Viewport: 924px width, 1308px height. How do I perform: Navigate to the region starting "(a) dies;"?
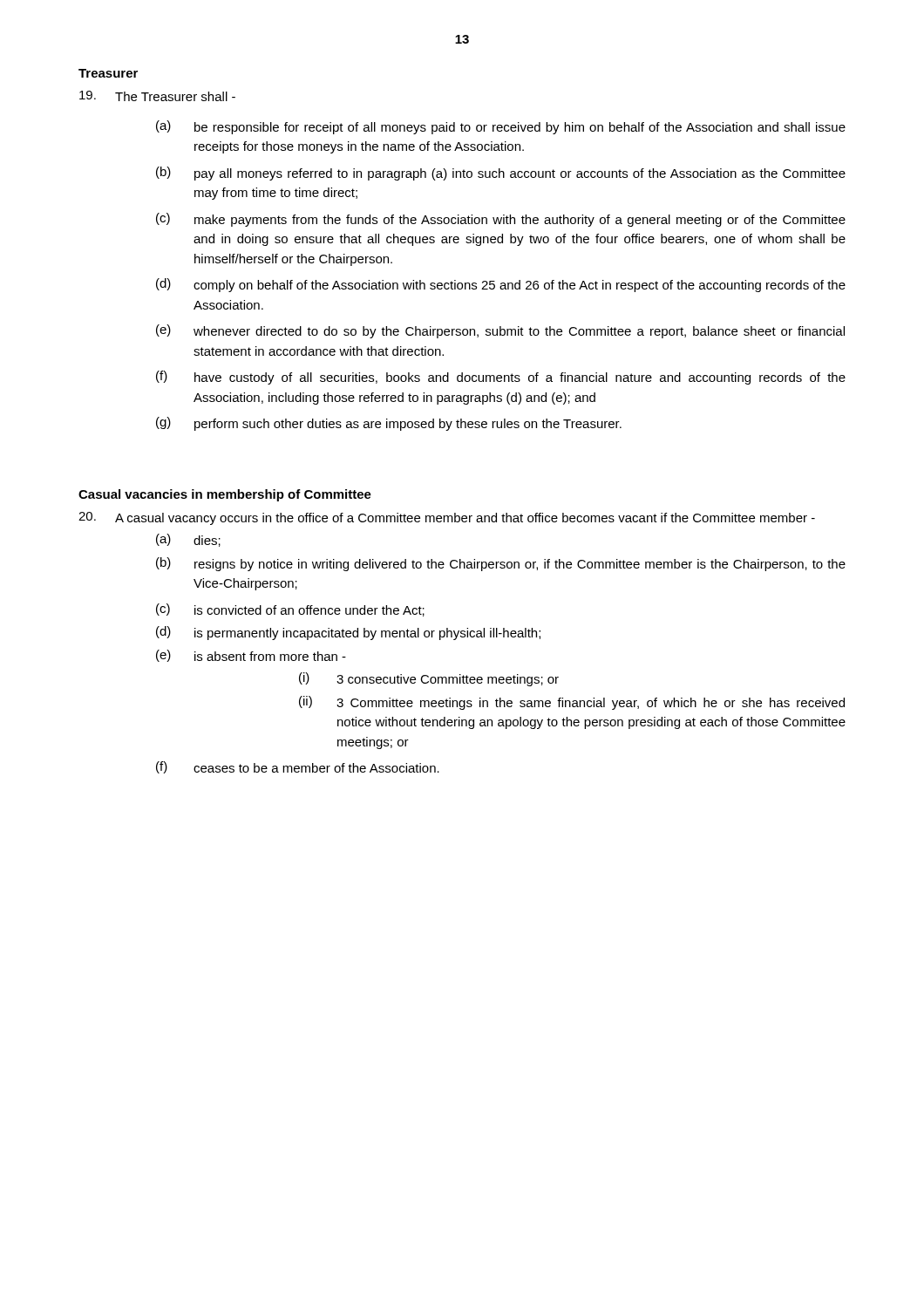click(x=211, y=540)
